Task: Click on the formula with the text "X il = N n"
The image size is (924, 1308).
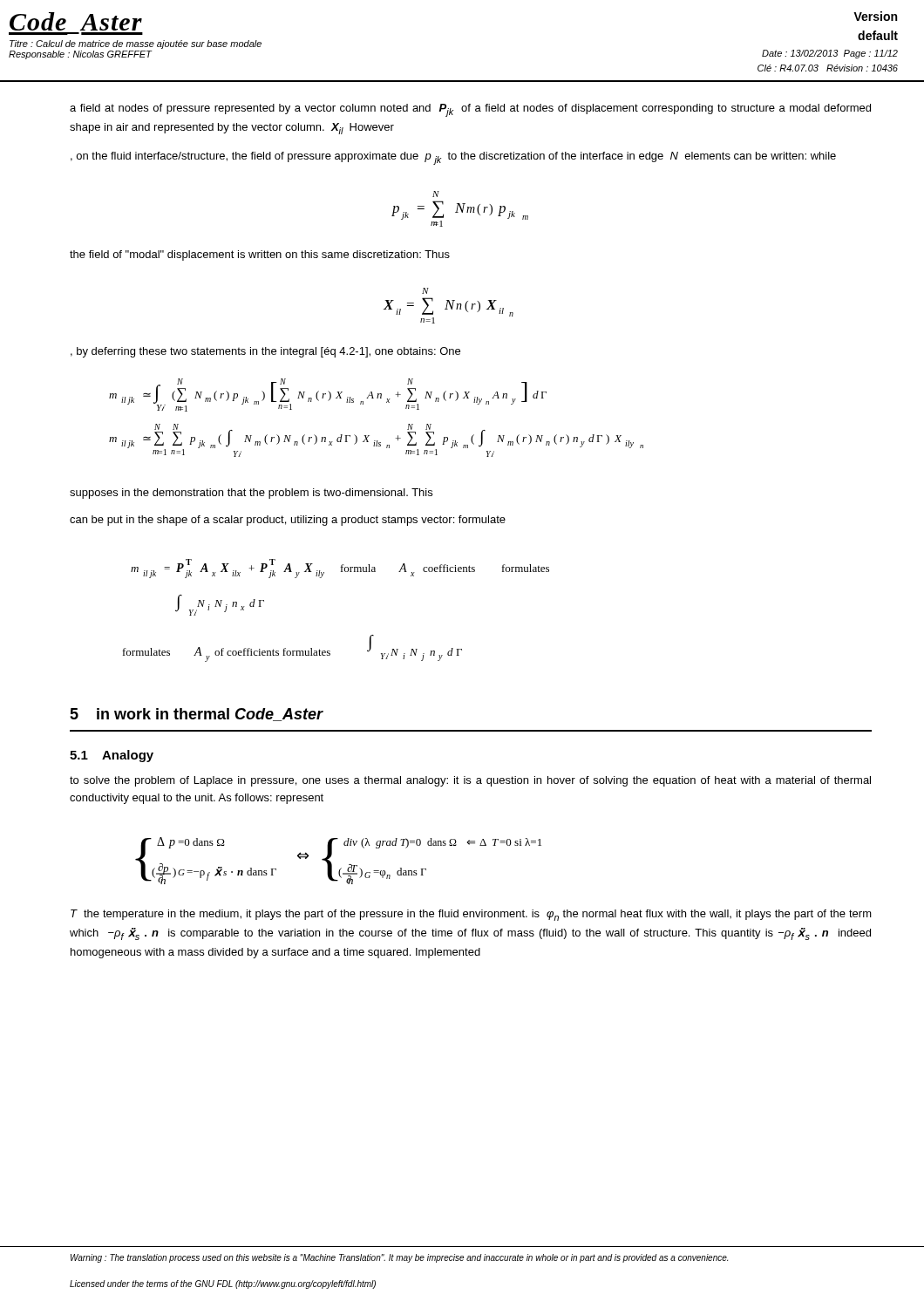Action: 471,303
